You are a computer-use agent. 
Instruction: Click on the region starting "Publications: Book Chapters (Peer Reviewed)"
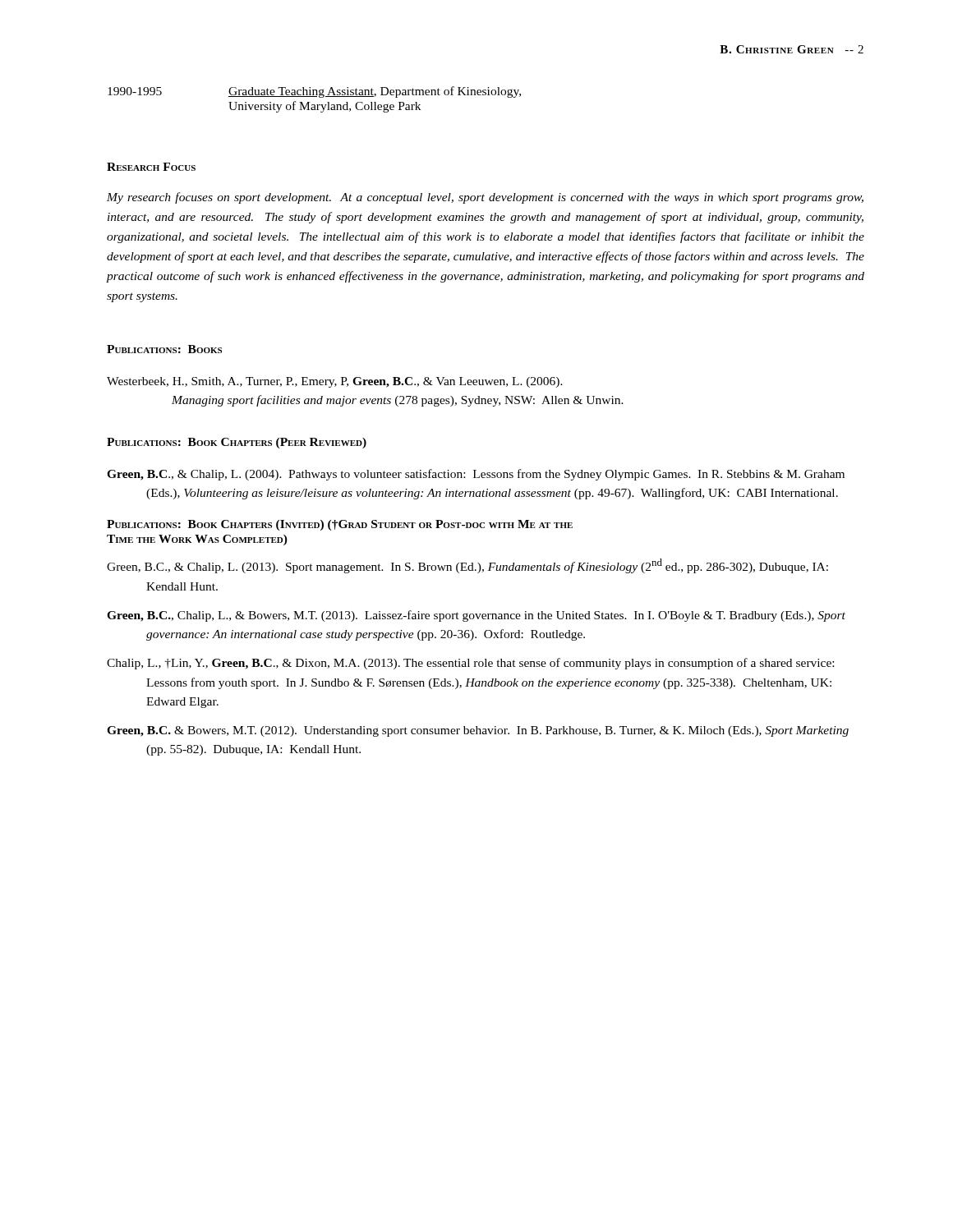237,441
